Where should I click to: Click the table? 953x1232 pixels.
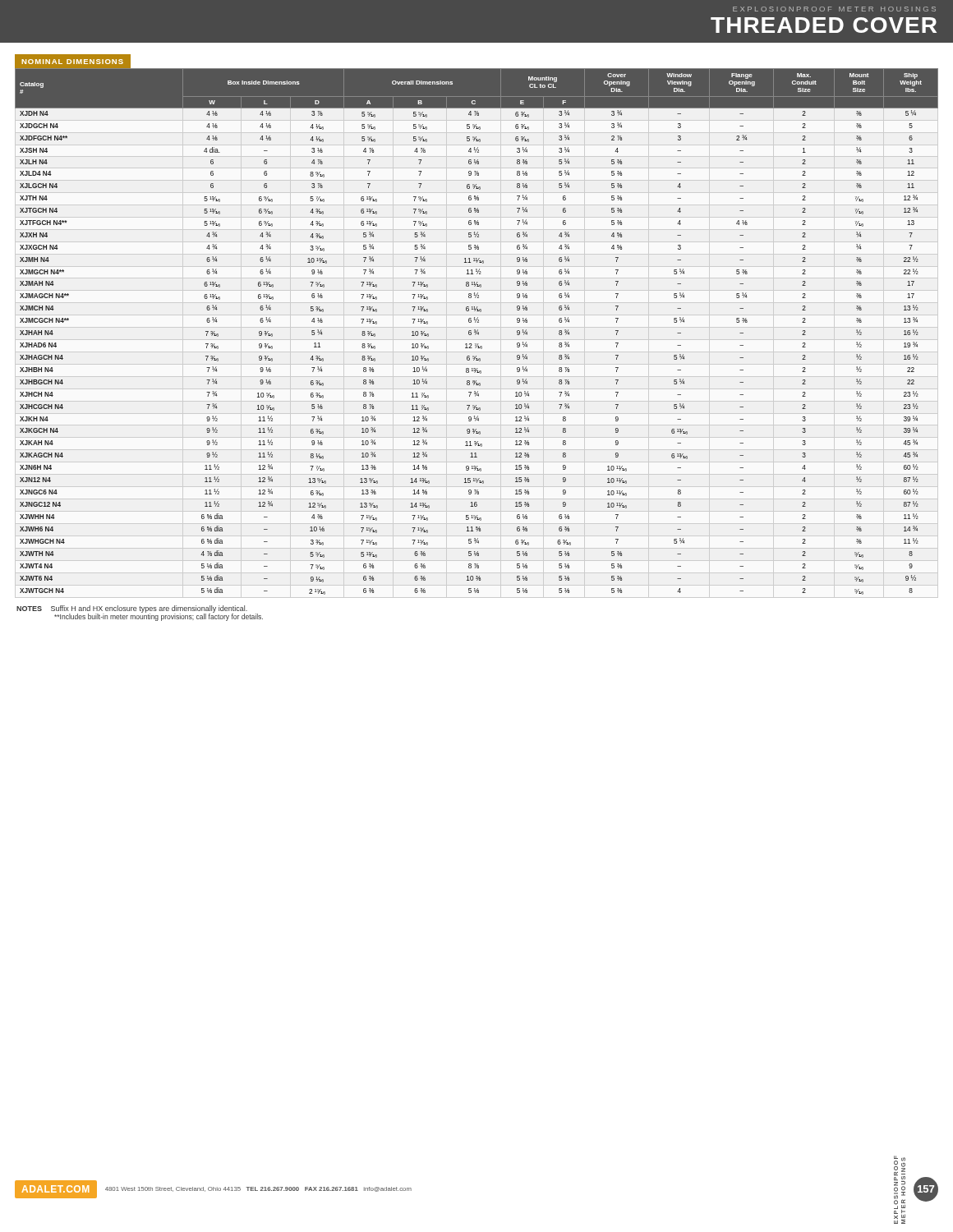pos(476,333)
